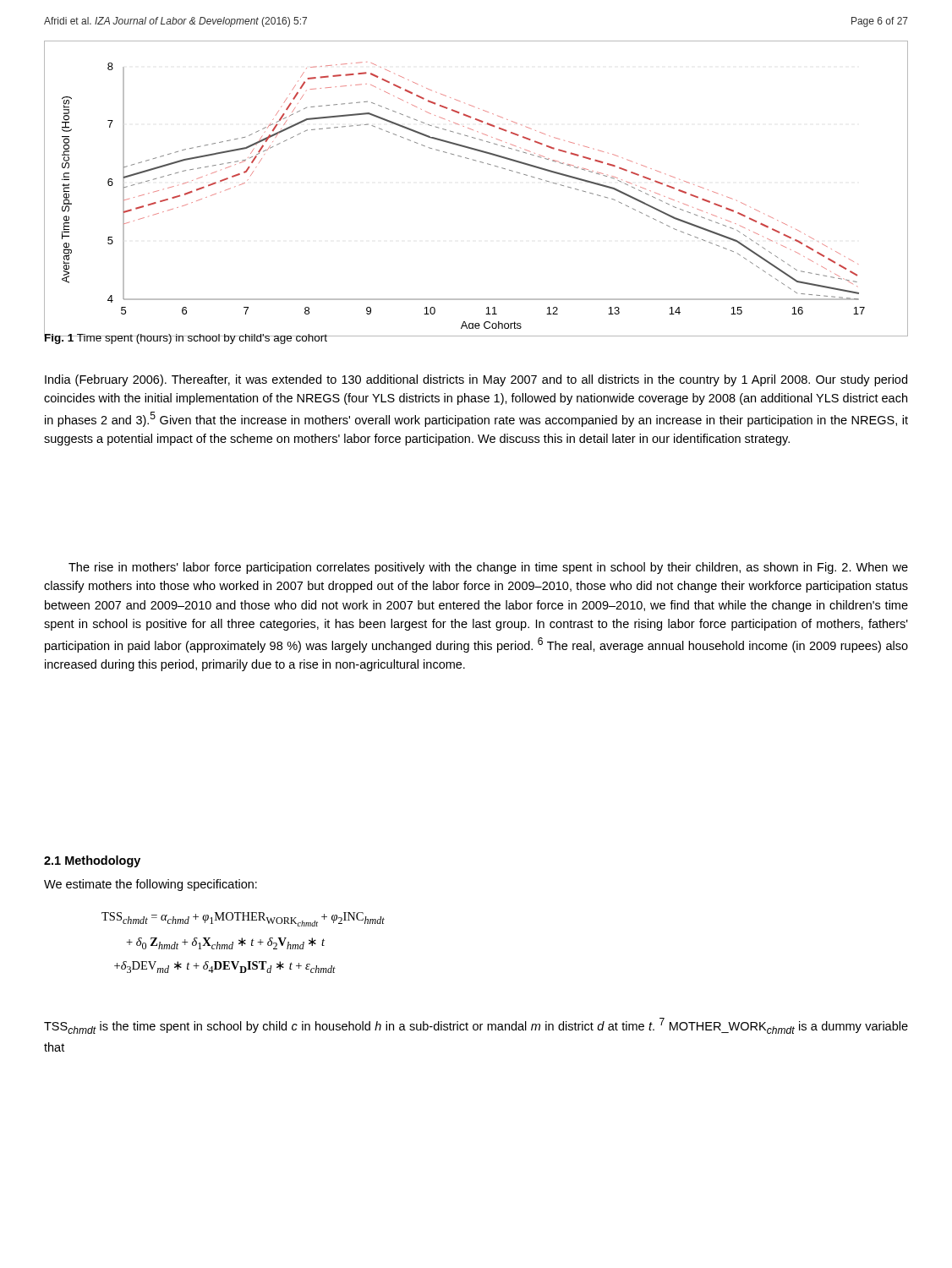Viewport: 952px width, 1268px height.
Task: Click on the line chart
Action: click(x=476, y=188)
